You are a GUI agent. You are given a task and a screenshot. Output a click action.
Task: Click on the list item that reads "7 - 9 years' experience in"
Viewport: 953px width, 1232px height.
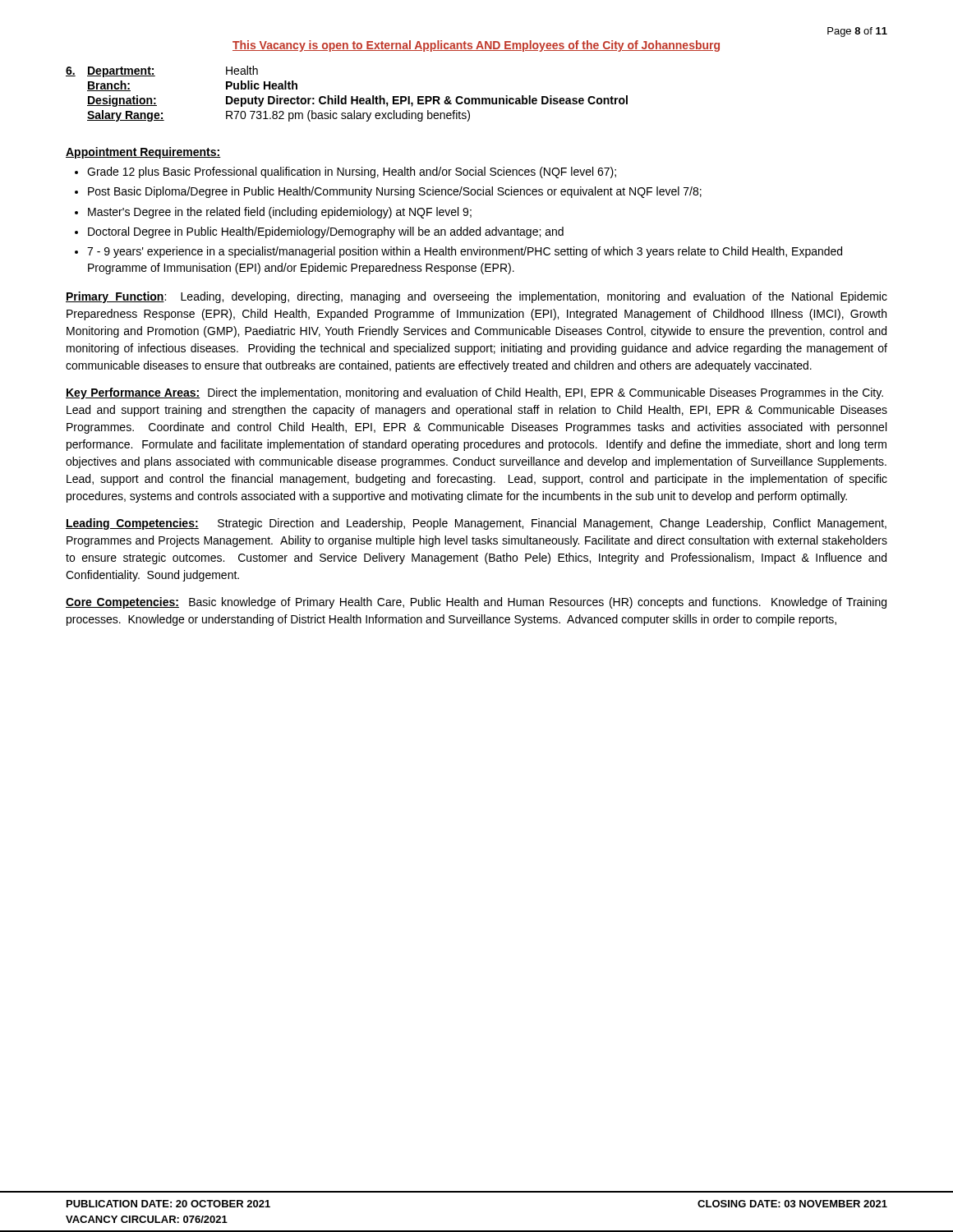point(476,260)
